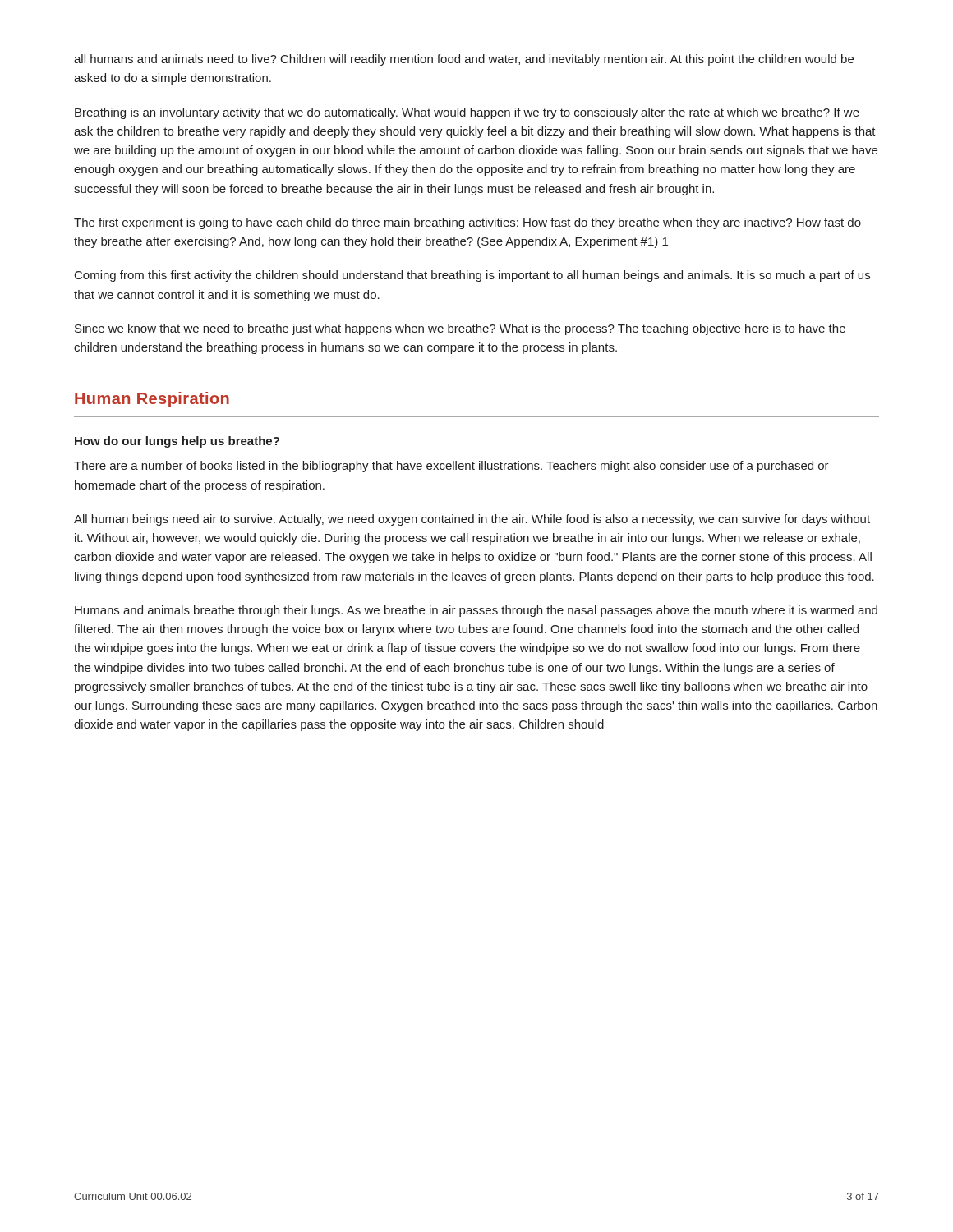Point to the block beginning "All human beings need"
This screenshot has width=953, height=1232.
coord(474,547)
